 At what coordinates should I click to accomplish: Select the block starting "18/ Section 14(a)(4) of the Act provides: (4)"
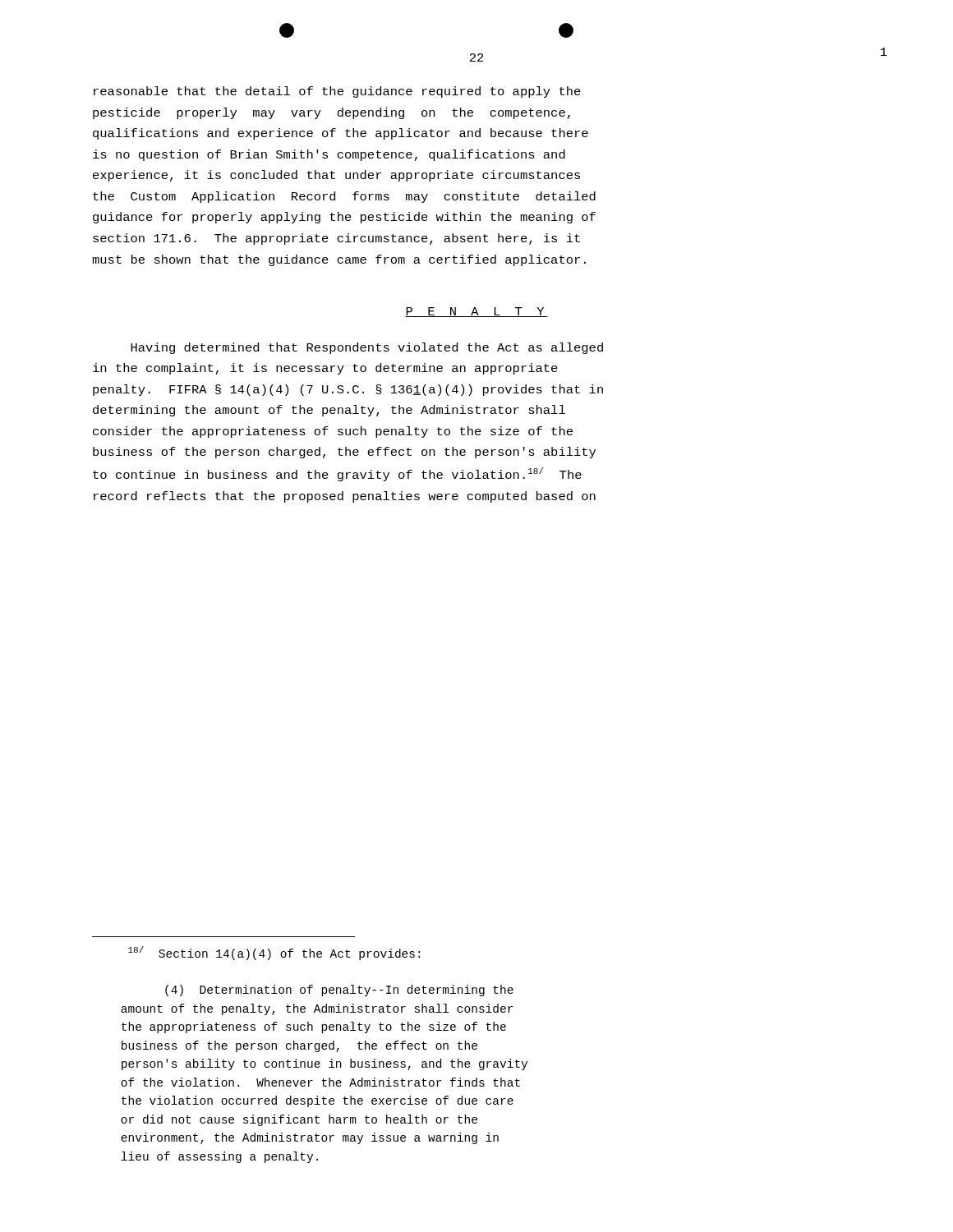tap(310, 1050)
